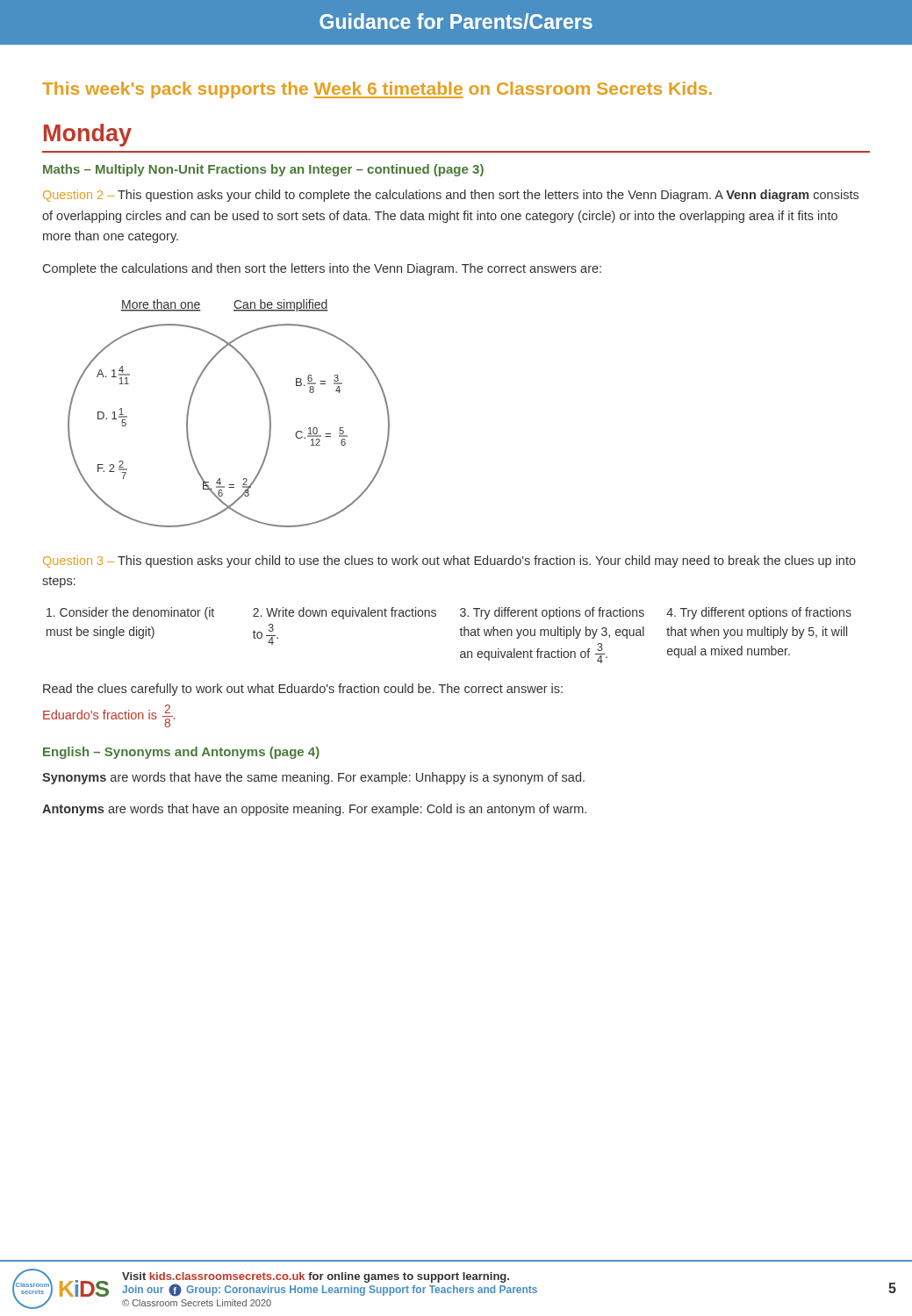912x1316 pixels.
Task: Find the text block with the text "Complete the calculations and"
Action: pyautogui.click(x=322, y=268)
